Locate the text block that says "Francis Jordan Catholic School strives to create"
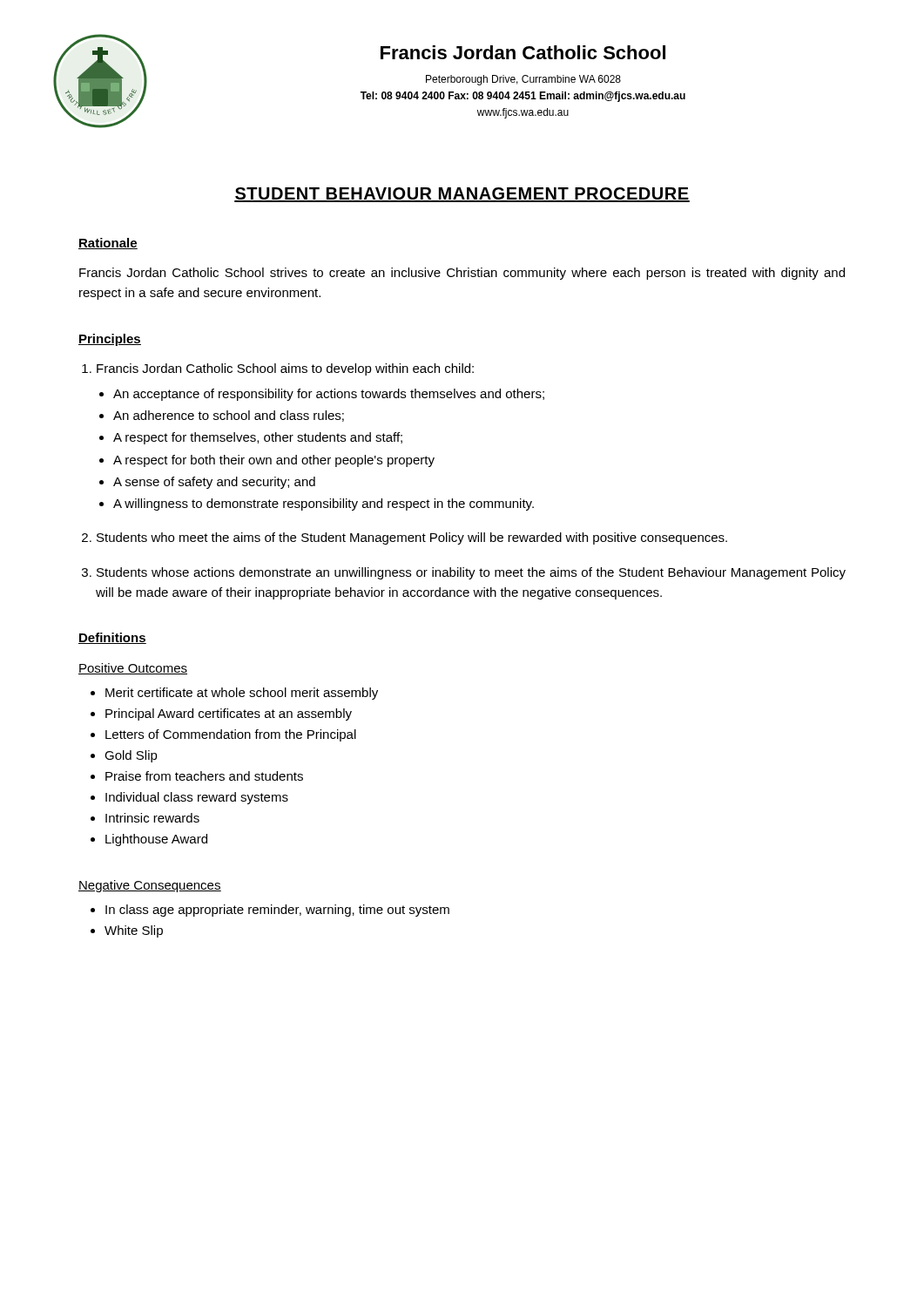The height and width of the screenshot is (1307, 924). (462, 282)
